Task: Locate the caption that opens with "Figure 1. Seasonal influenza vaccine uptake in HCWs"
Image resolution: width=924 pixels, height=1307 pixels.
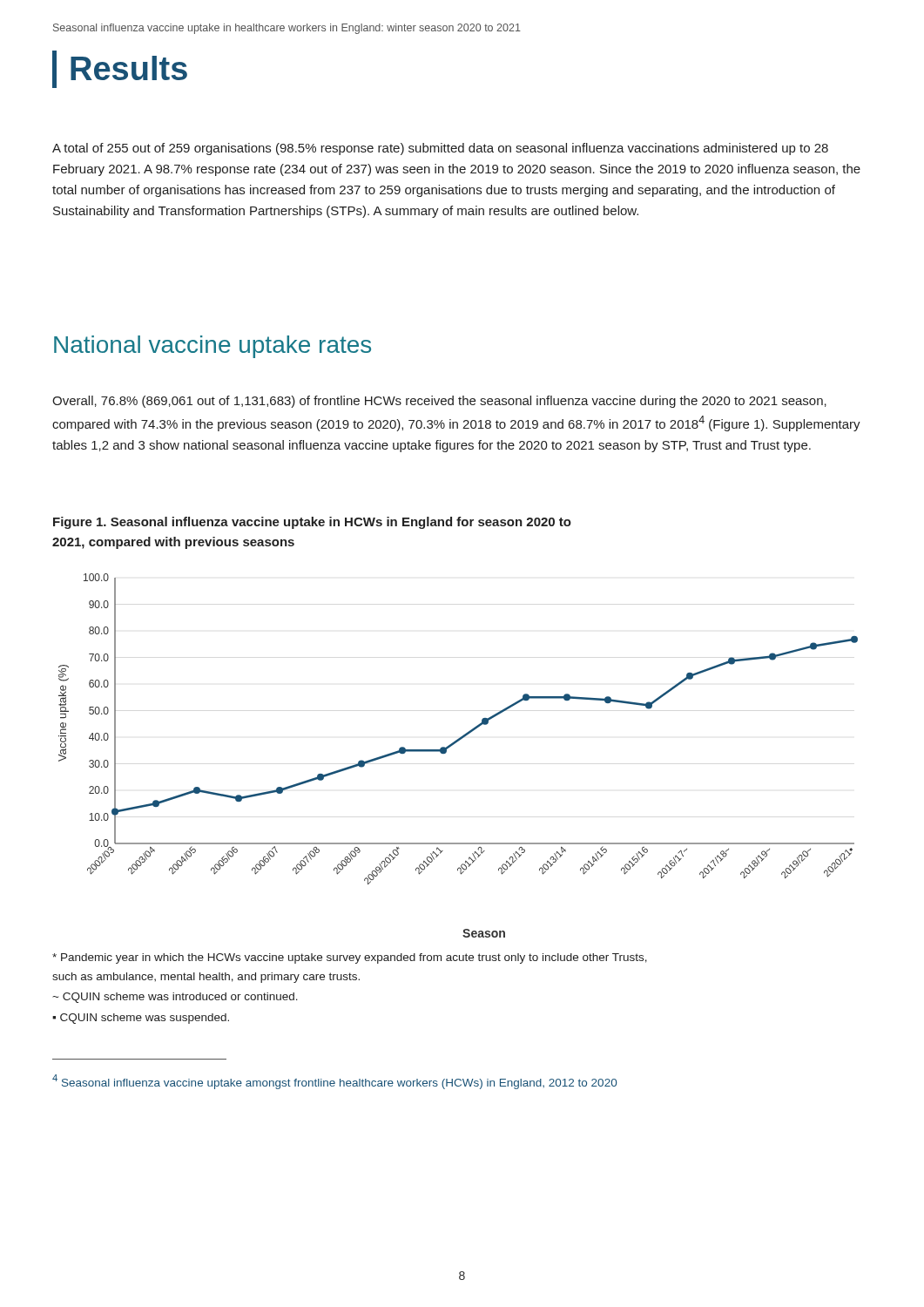Action: [312, 531]
